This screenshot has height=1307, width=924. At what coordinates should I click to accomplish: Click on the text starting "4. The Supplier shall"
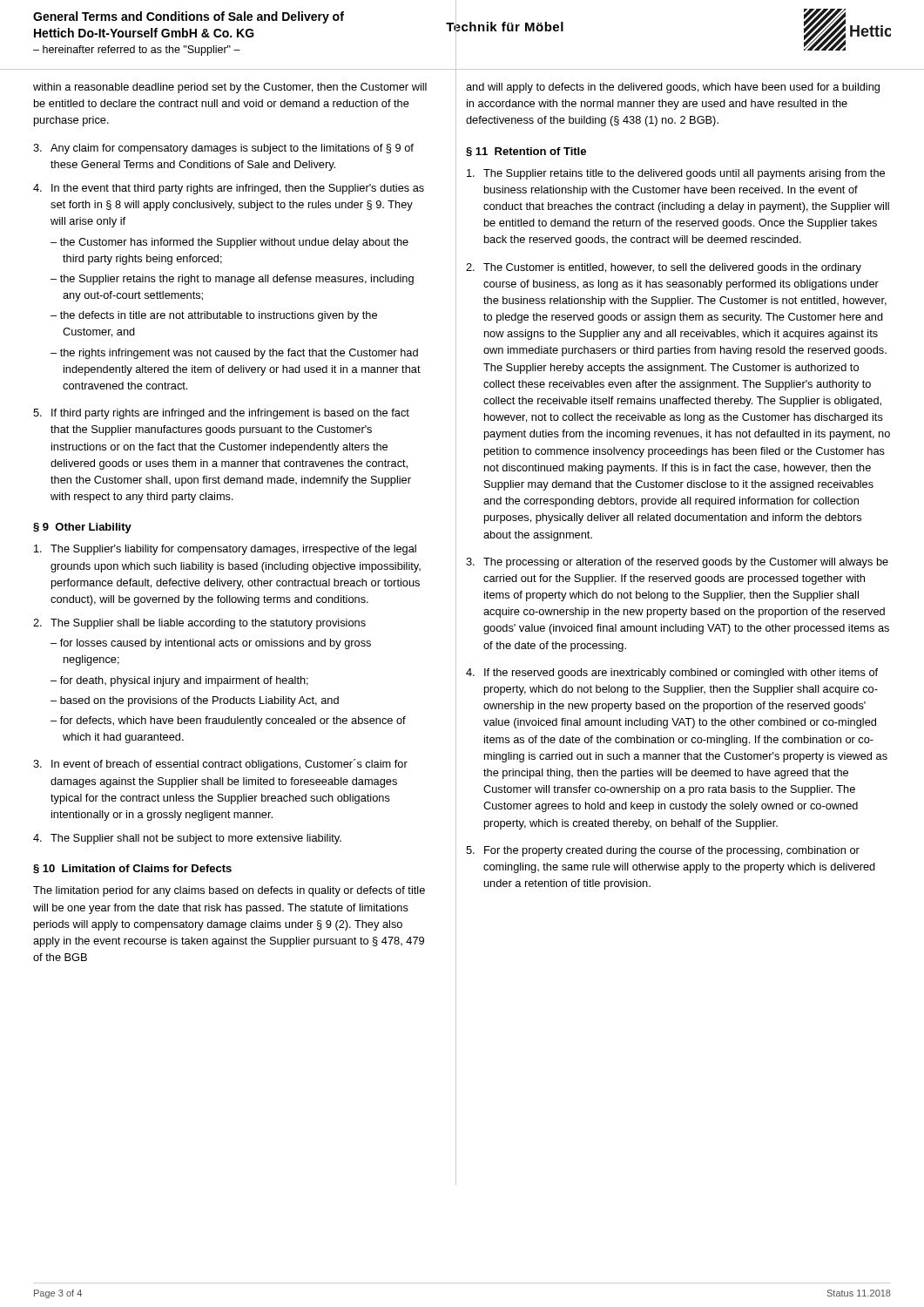[231, 838]
